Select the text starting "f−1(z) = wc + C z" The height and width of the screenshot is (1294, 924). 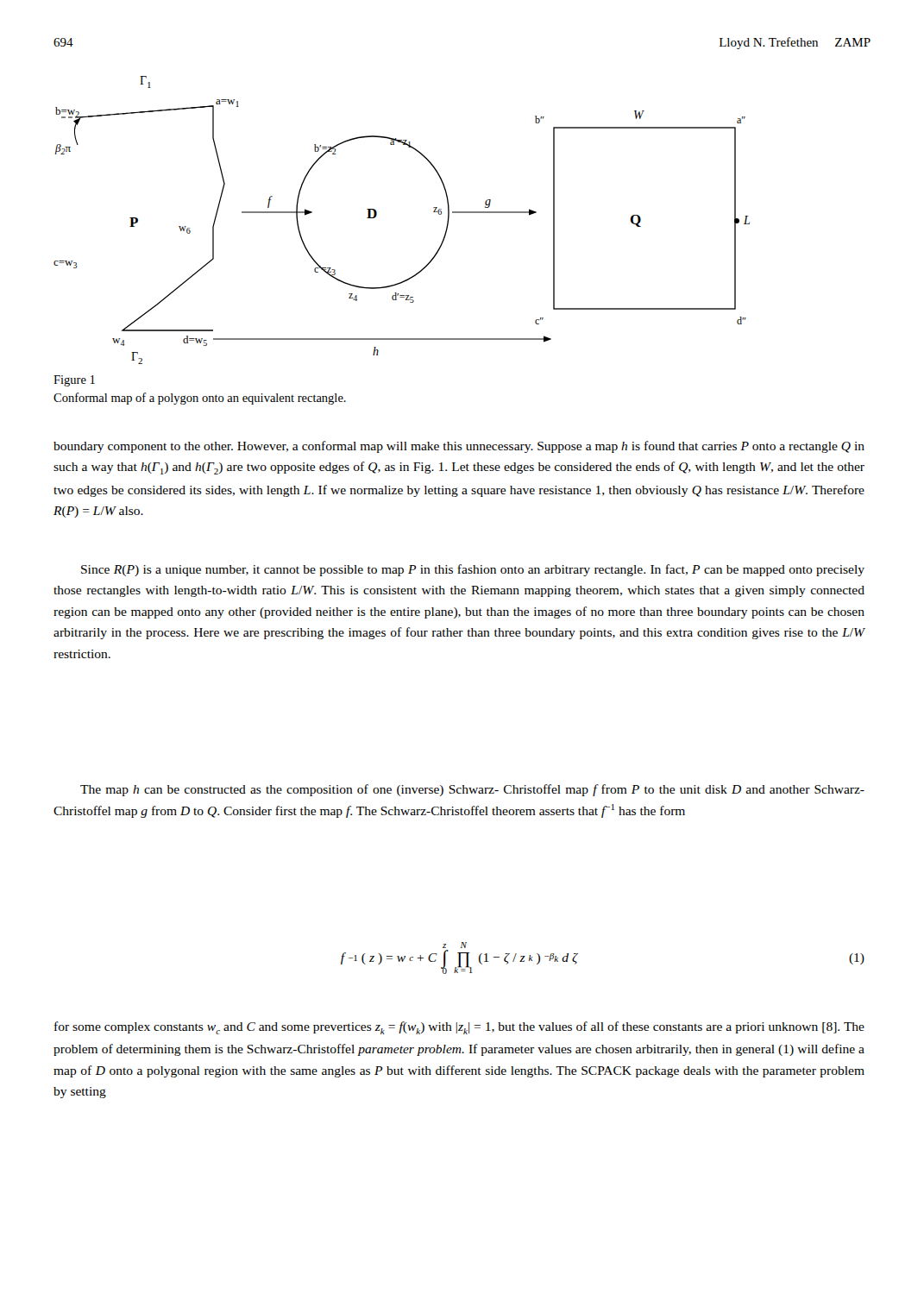464,945
